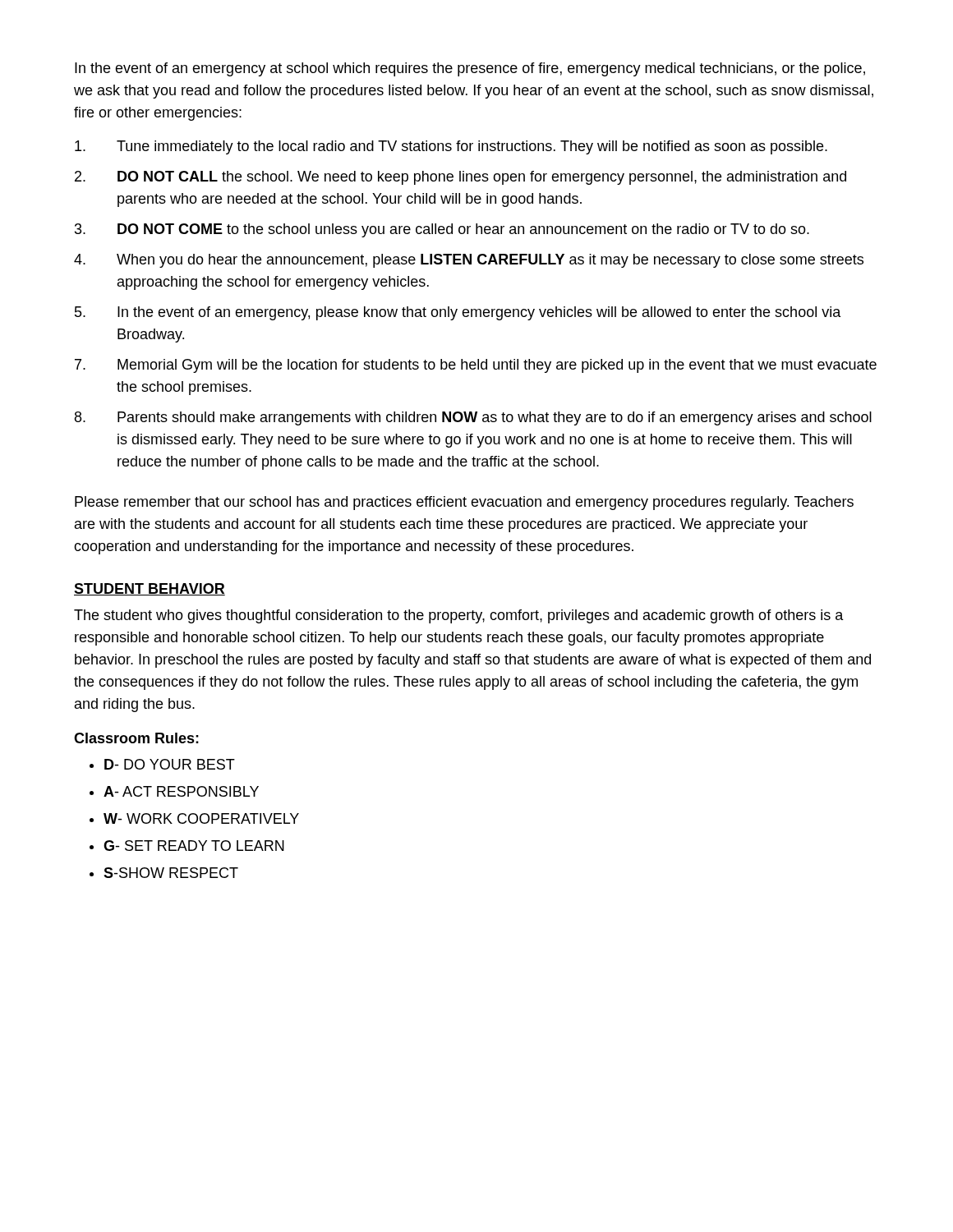Select the section header with the text "STUDENT BEHAVIOR"
The image size is (953, 1232).
tap(149, 589)
